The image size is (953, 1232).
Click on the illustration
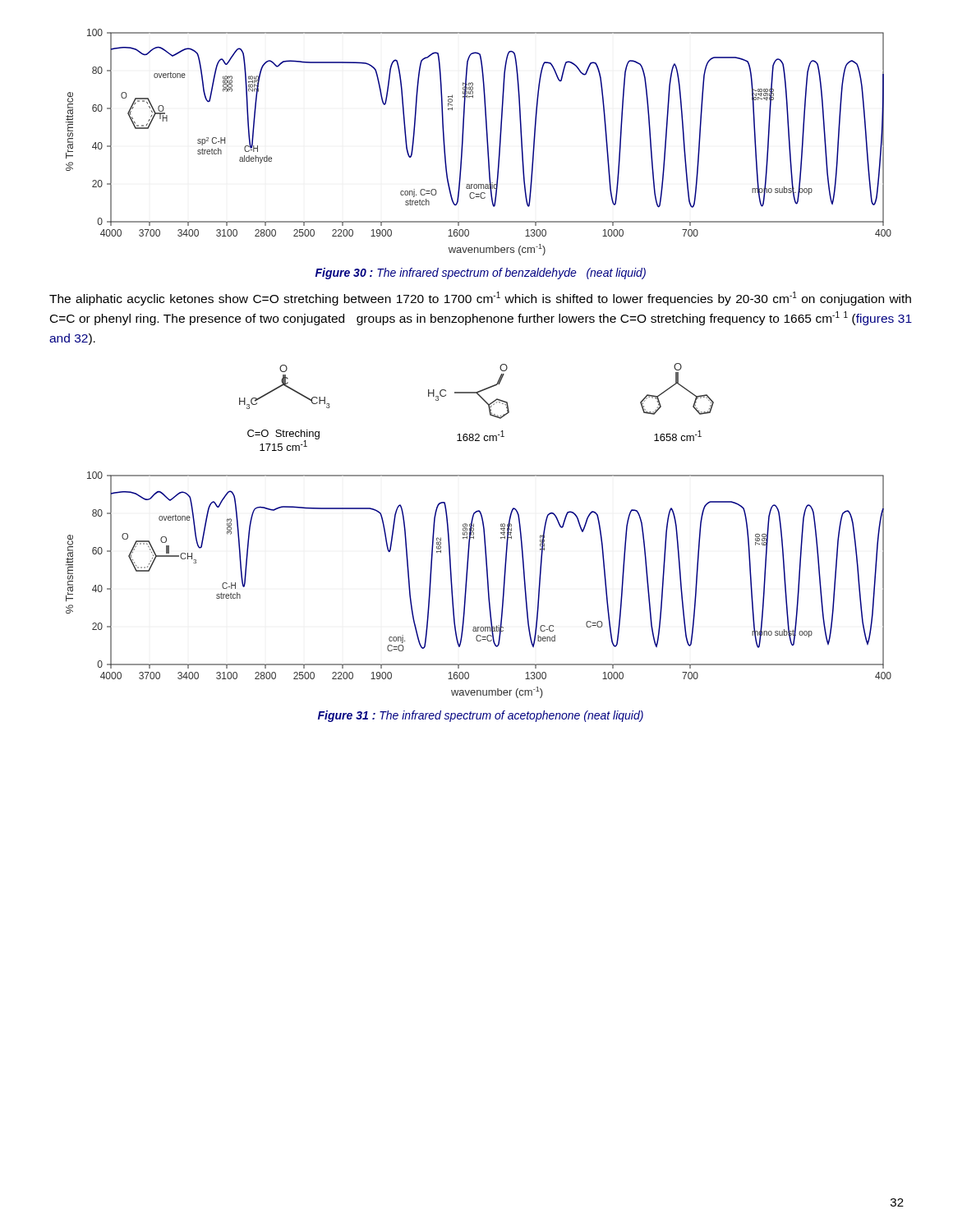pyautogui.click(x=481, y=407)
